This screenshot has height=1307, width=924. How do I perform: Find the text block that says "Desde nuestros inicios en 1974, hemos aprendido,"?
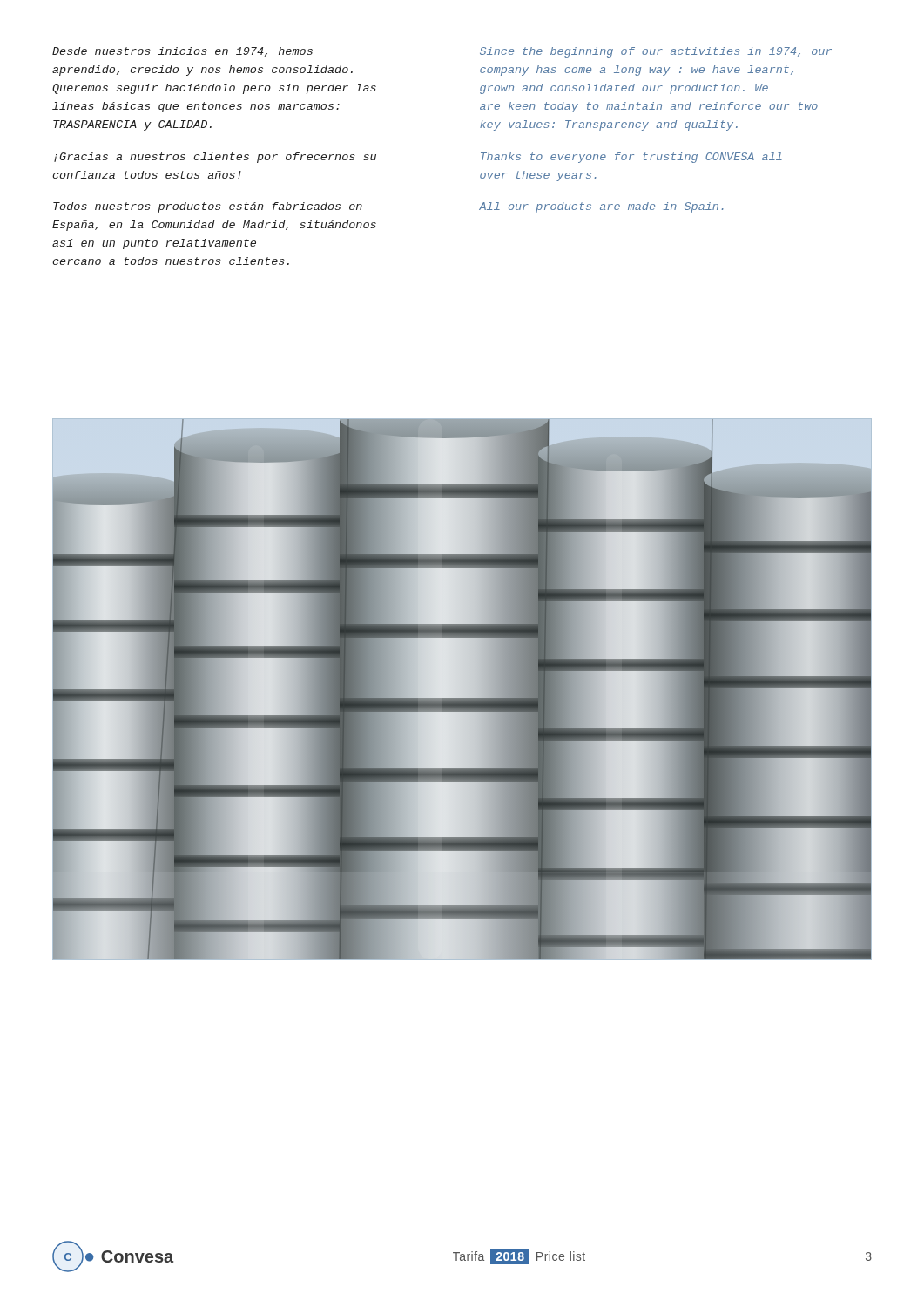tap(215, 88)
